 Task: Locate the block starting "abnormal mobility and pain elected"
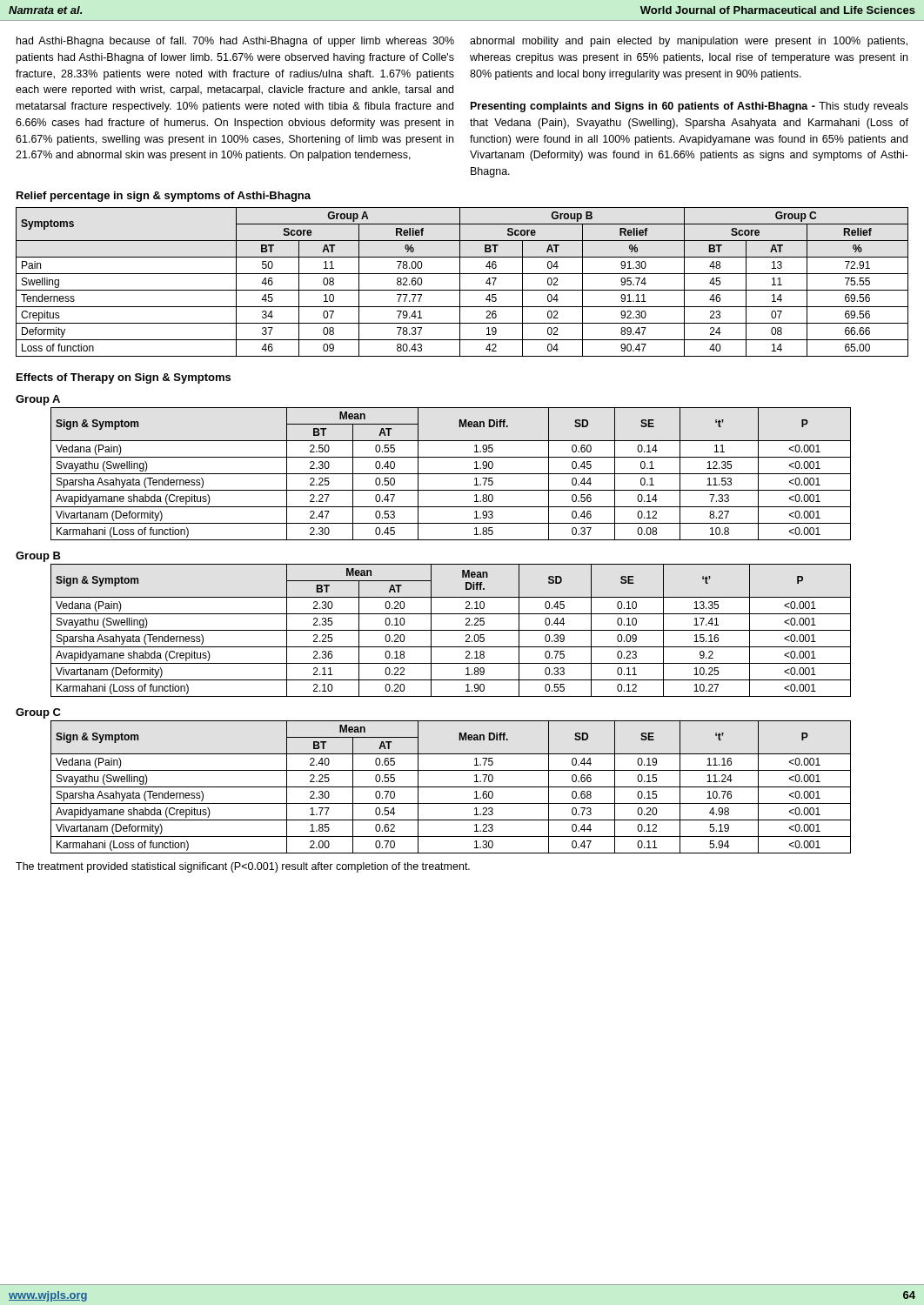(x=689, y=106)
